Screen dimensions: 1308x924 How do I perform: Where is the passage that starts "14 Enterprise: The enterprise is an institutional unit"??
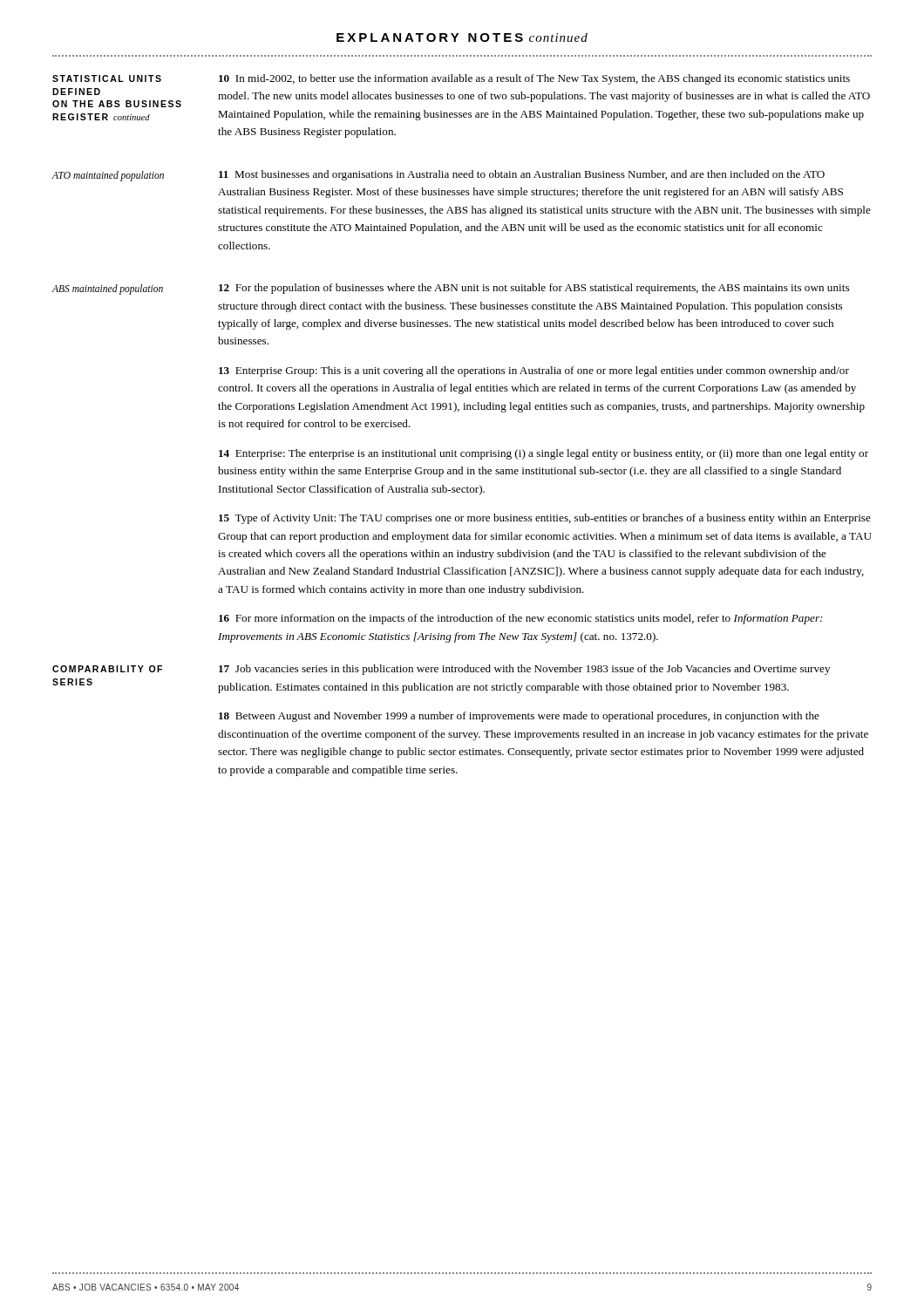[543, 471]
